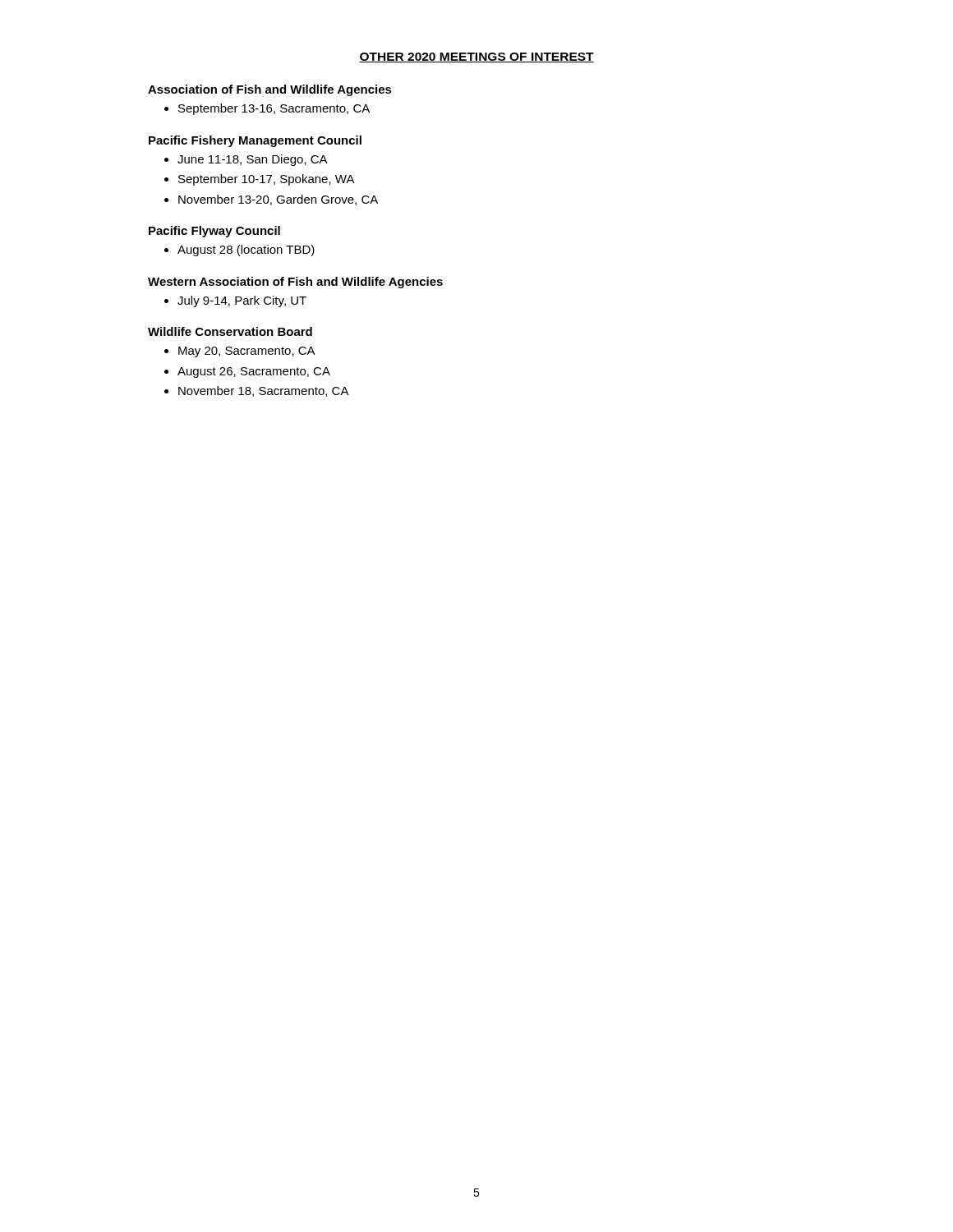Where does it say "November 13-20, Garden Grove, CA"?
Image resolution: width=953 pixels, height=1232 pixels.
(x=271, y=200)
